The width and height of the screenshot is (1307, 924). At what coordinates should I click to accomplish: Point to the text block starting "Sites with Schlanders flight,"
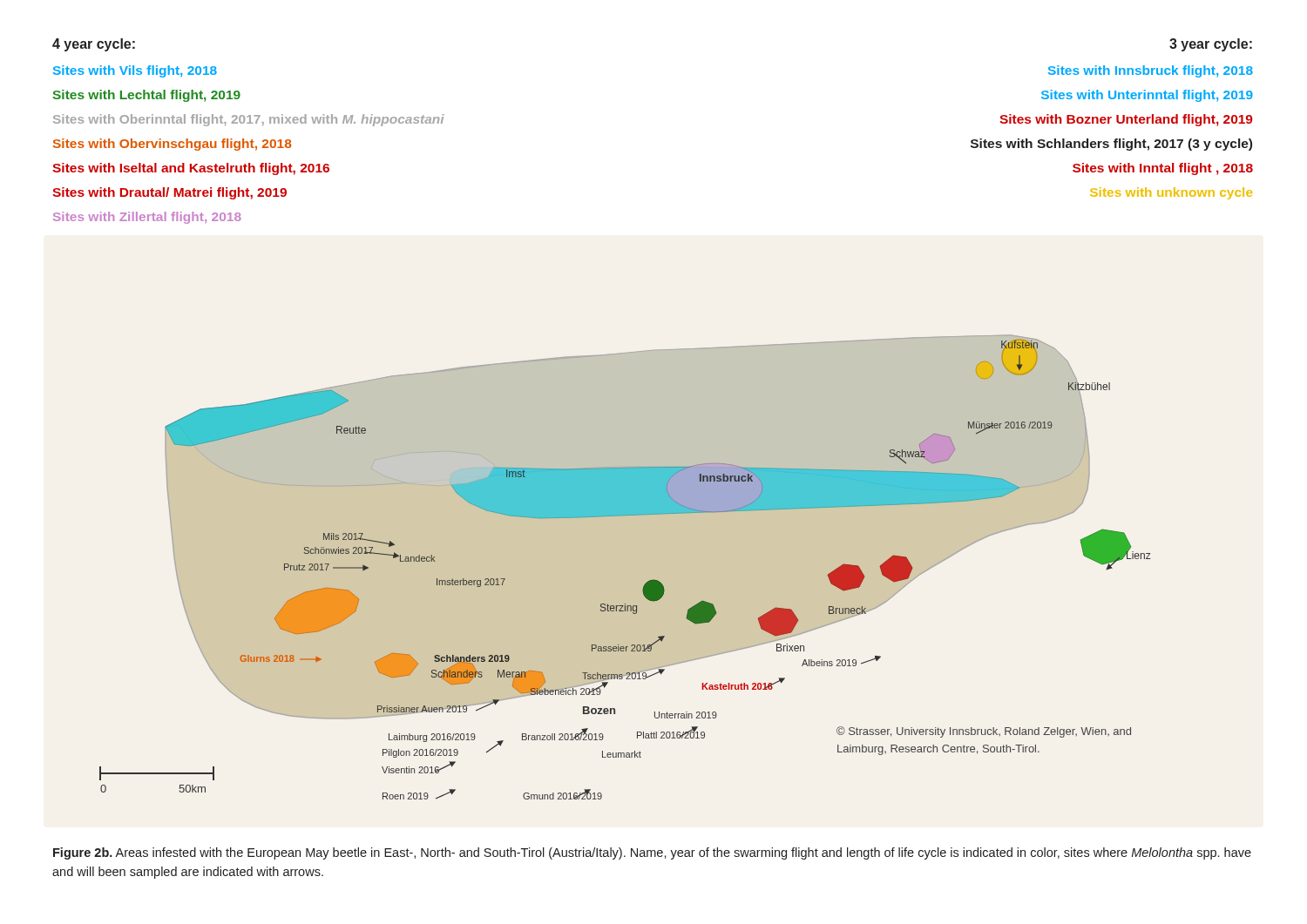(1112, 143)
